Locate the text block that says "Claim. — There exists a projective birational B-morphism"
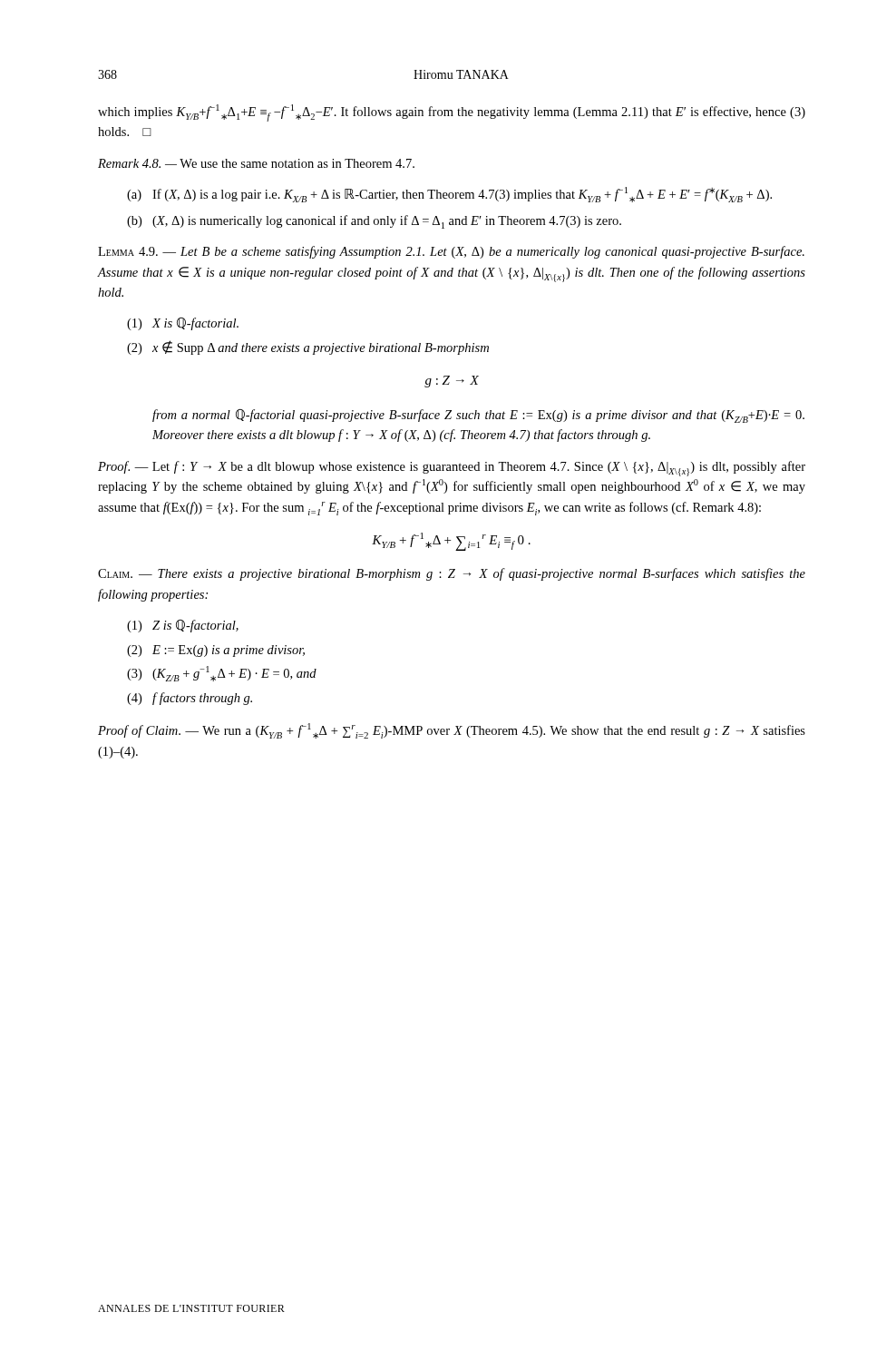Image resolution: width=896 pixels, height=1361 pixels. (x=452, y=584)
